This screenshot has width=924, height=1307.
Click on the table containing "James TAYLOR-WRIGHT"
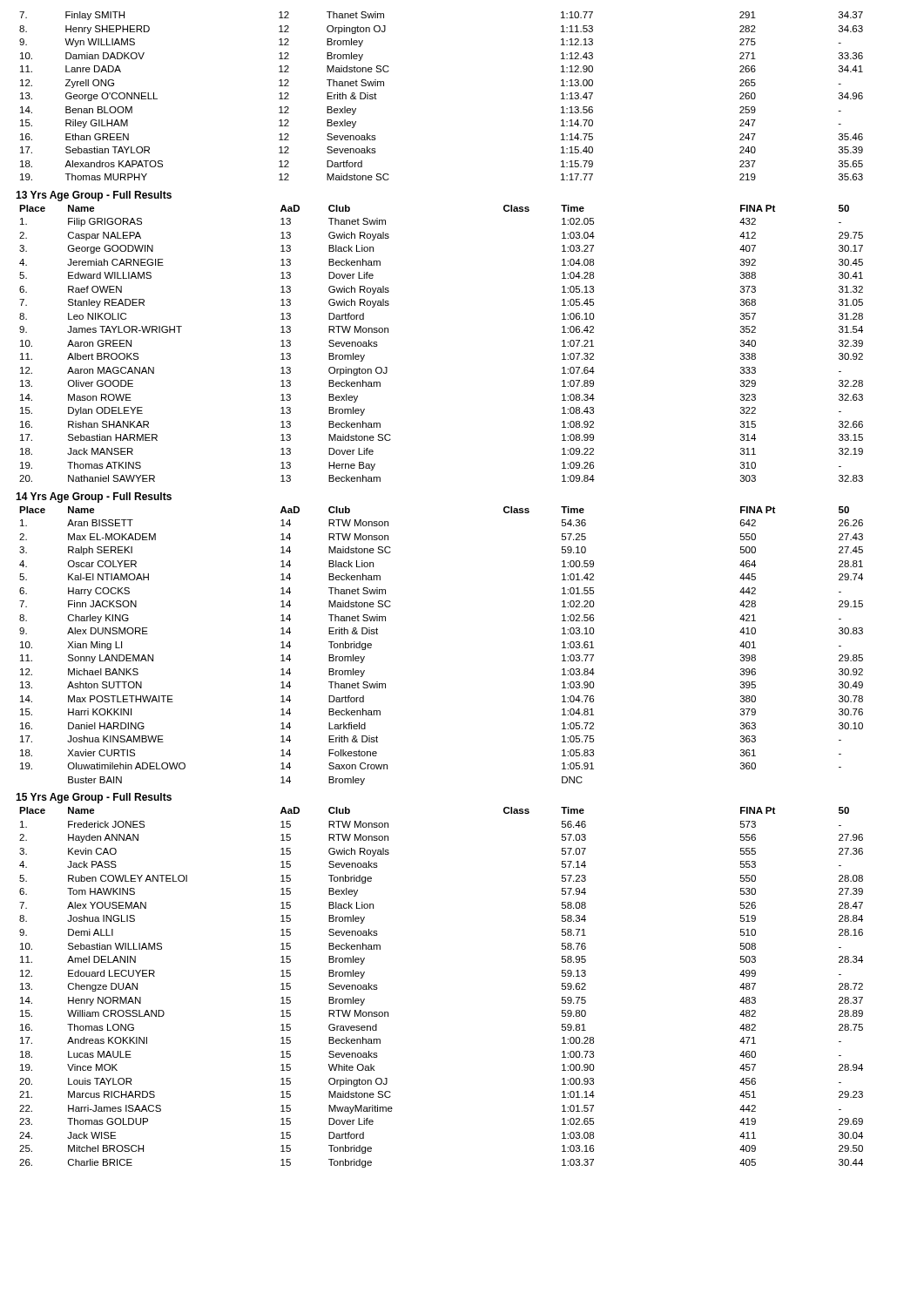(462, 344)
